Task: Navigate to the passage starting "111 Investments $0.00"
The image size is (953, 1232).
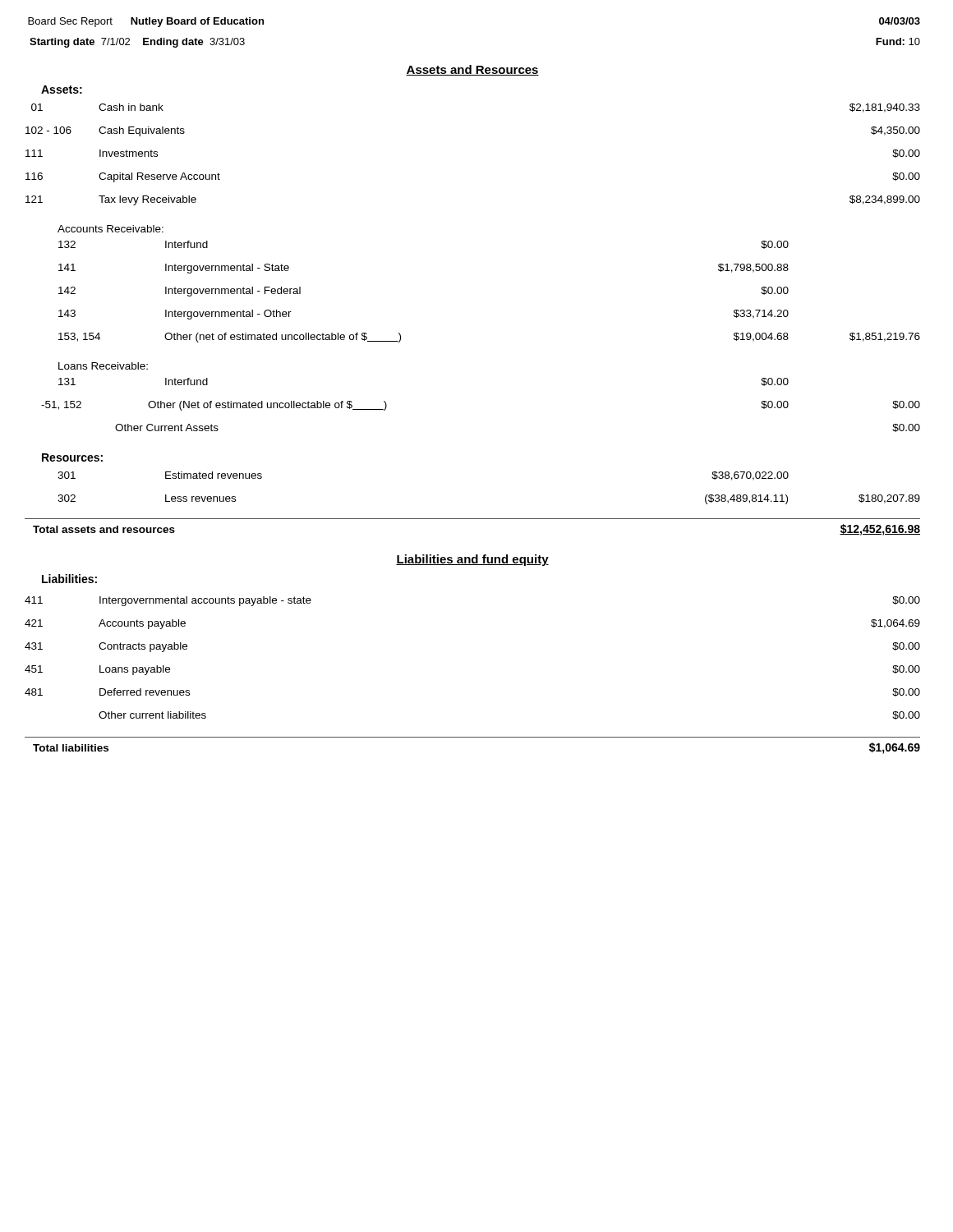Action: pyautogui.click(x=34, y=153)
